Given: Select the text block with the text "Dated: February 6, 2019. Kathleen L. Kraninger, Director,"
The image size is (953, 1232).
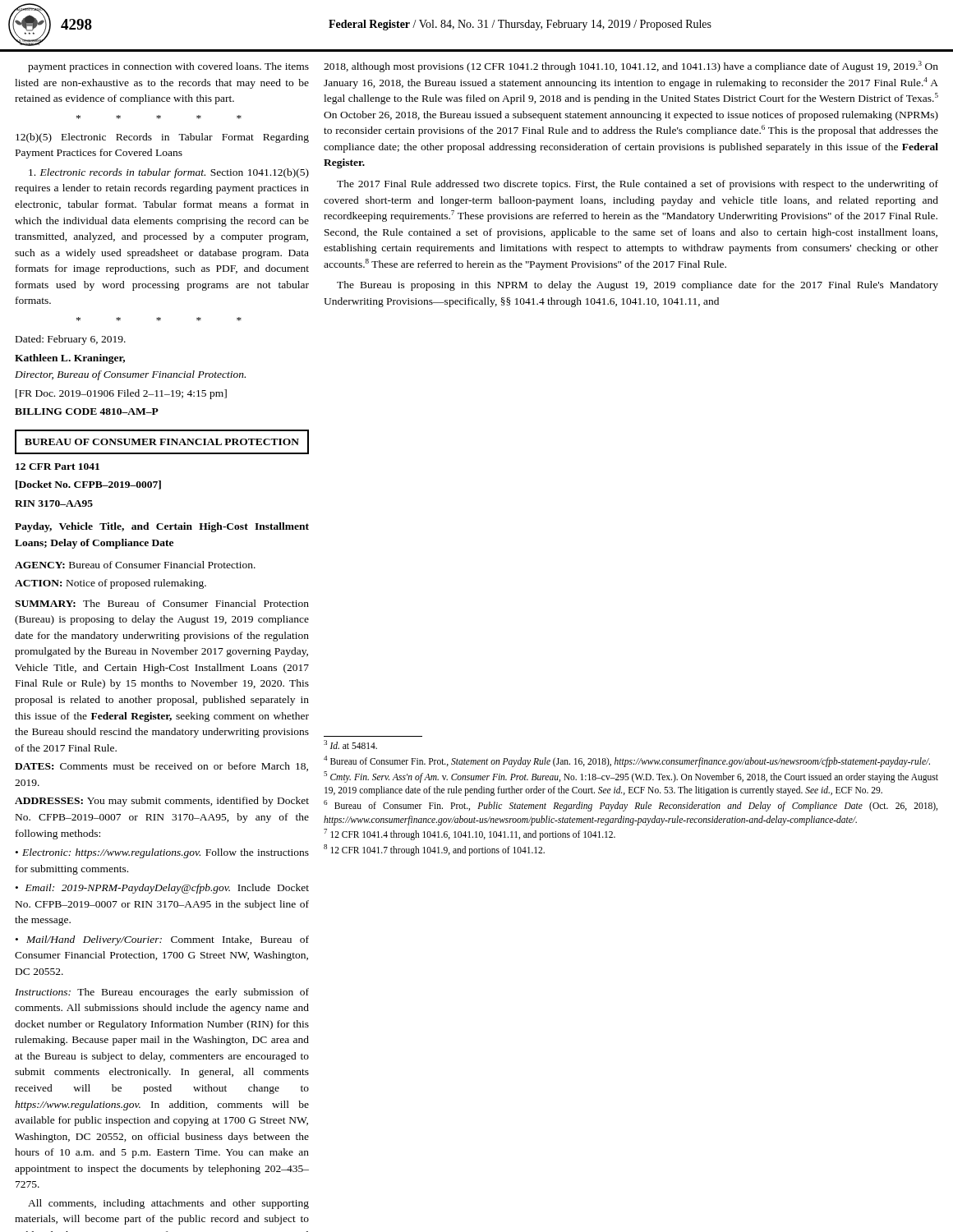Looking at the screenshot, I should coord(162,375).
